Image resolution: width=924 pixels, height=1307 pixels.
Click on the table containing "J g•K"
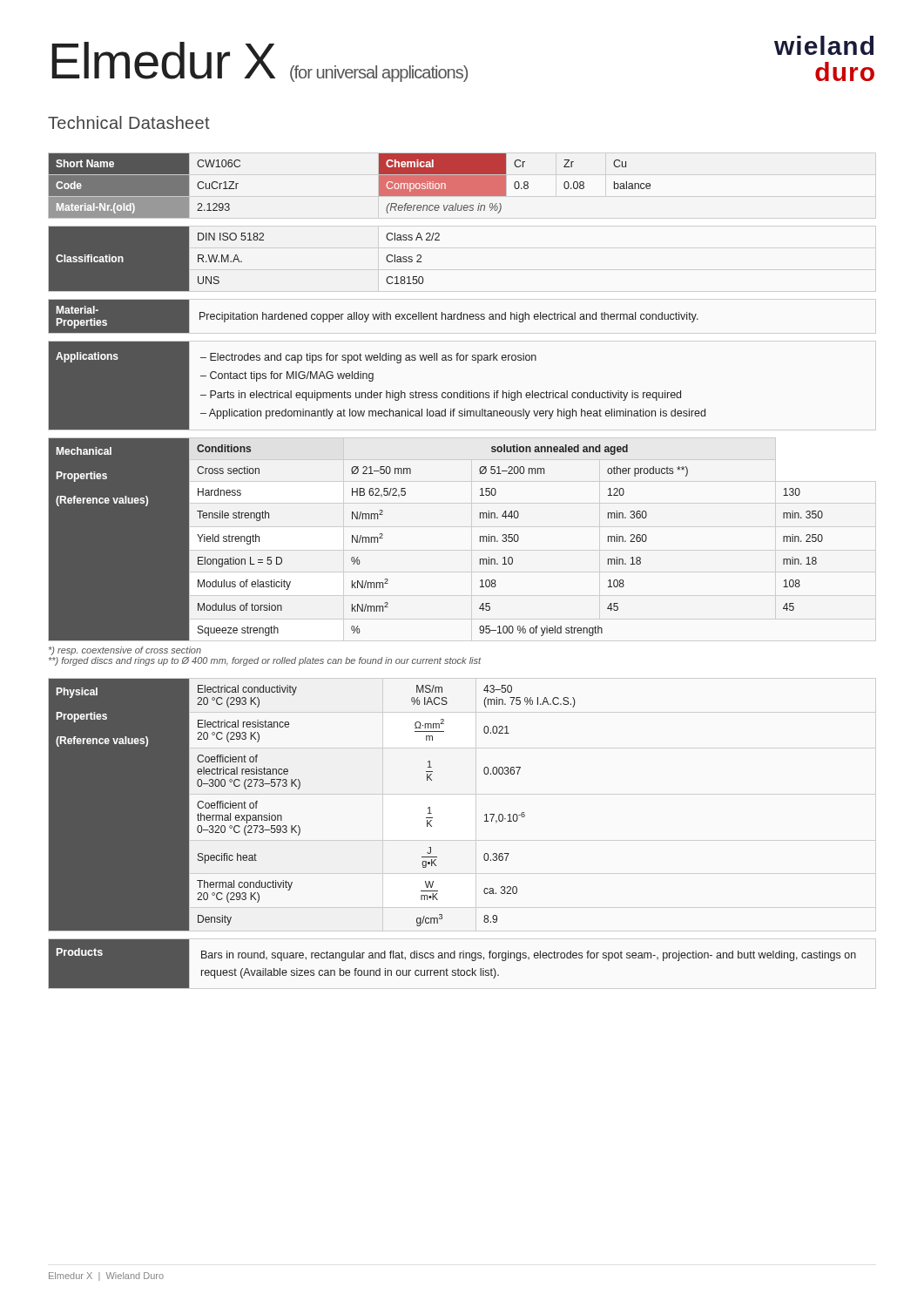pyautogui.click(x=462, y=805)
